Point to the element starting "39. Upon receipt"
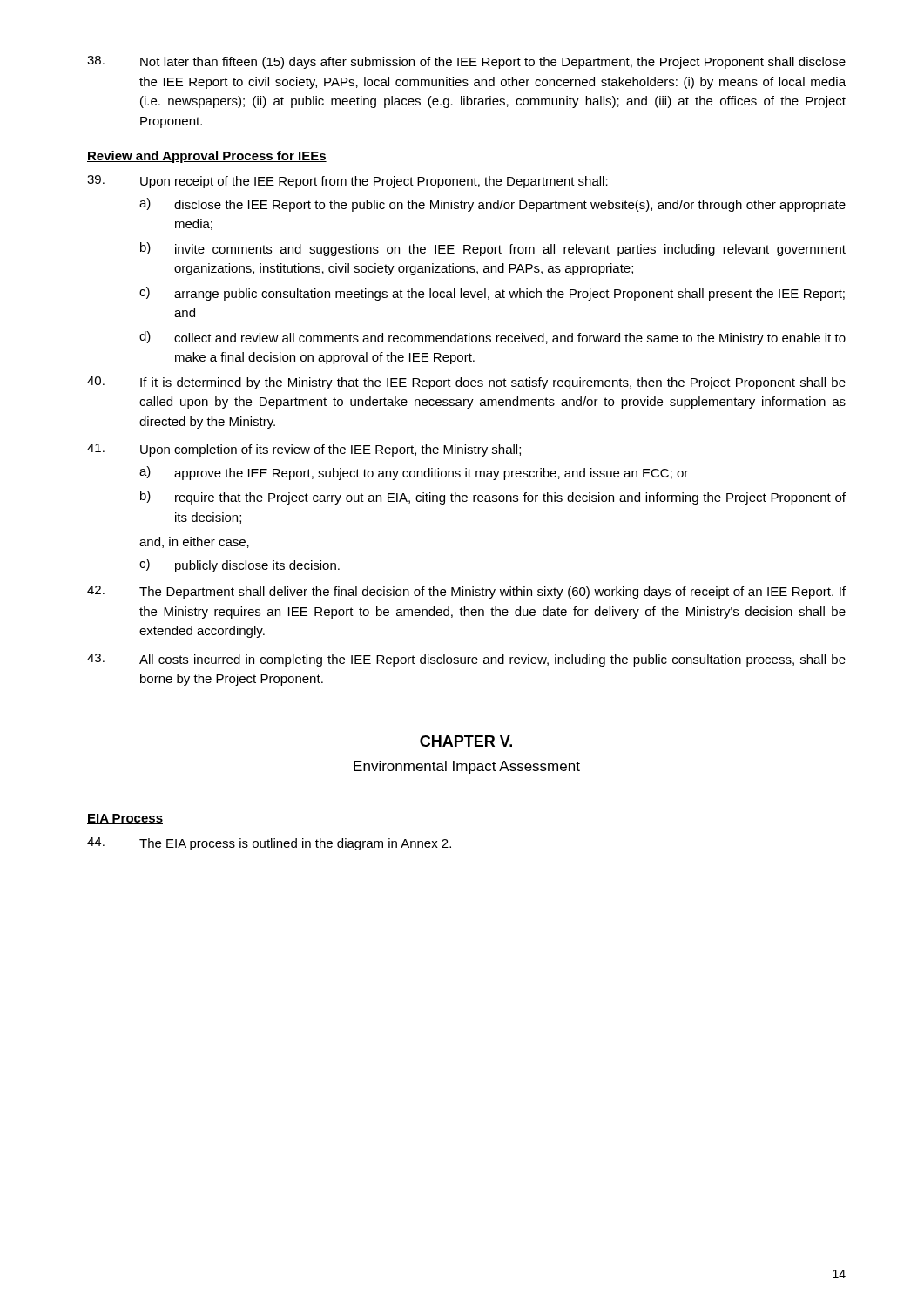924x1307 pixels. coord(466,181)
